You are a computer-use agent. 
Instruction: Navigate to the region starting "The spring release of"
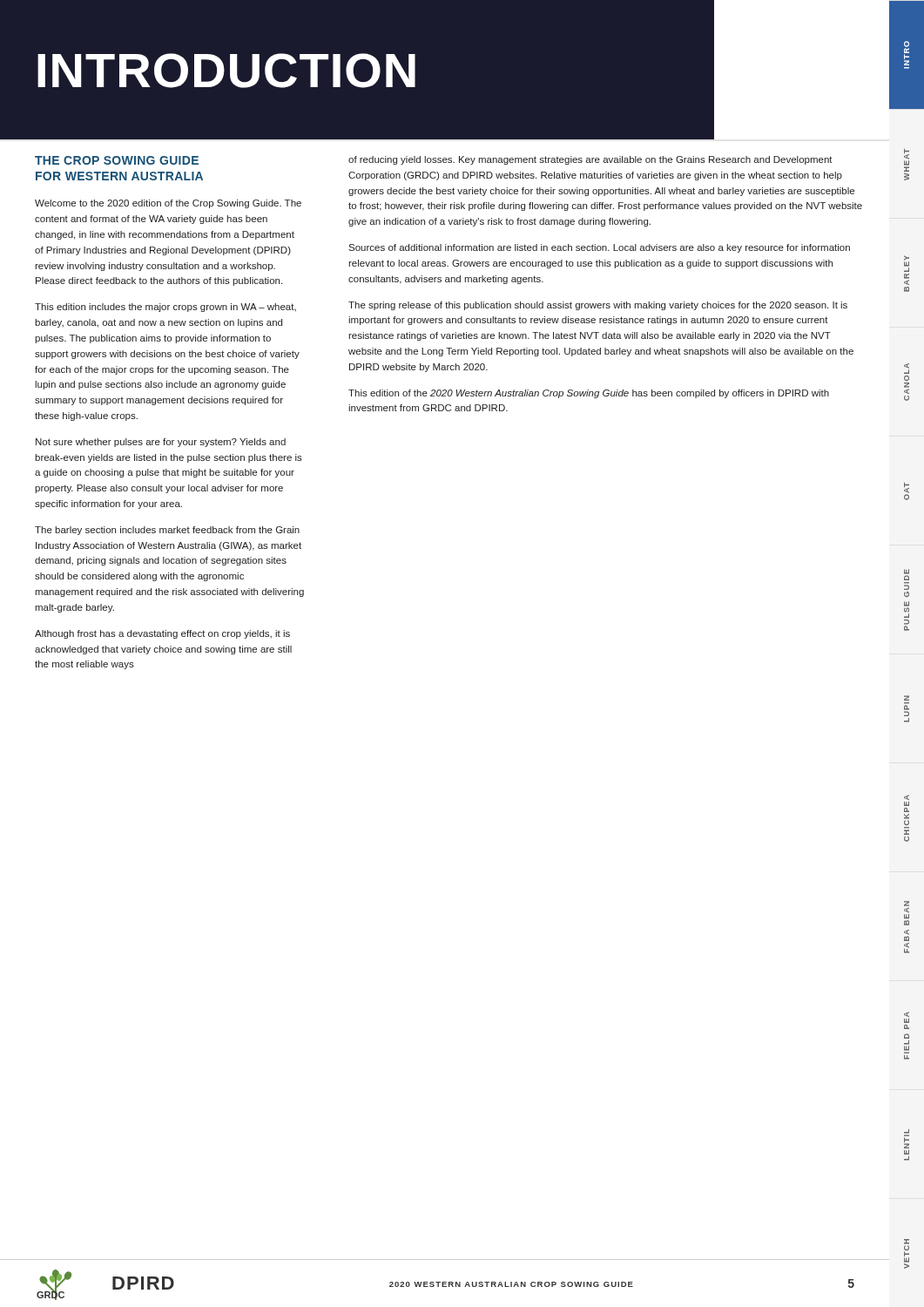pyautogui.click(x=606, y=336)
